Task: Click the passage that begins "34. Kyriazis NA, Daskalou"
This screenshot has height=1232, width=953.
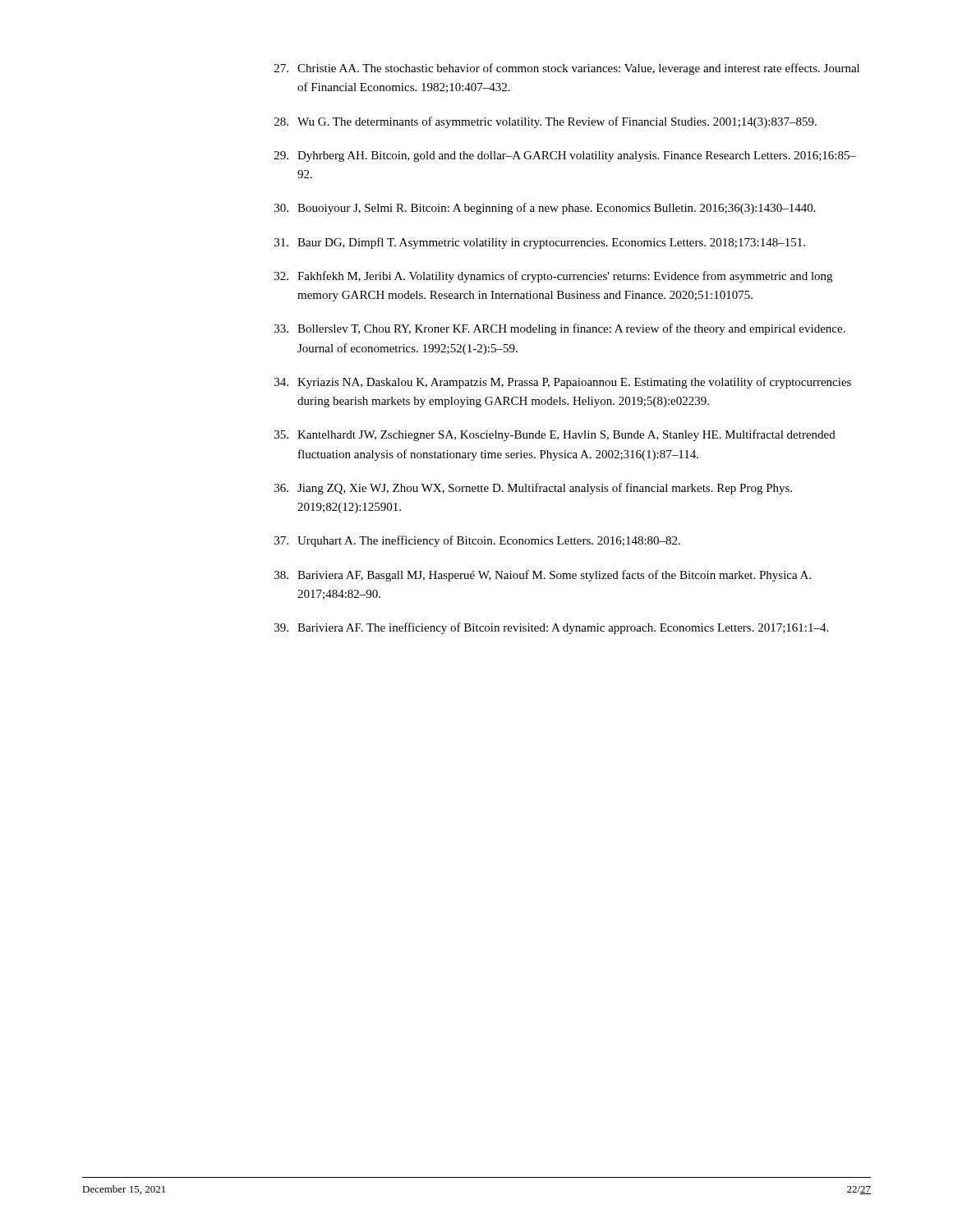Action: (x=563, y=392)
